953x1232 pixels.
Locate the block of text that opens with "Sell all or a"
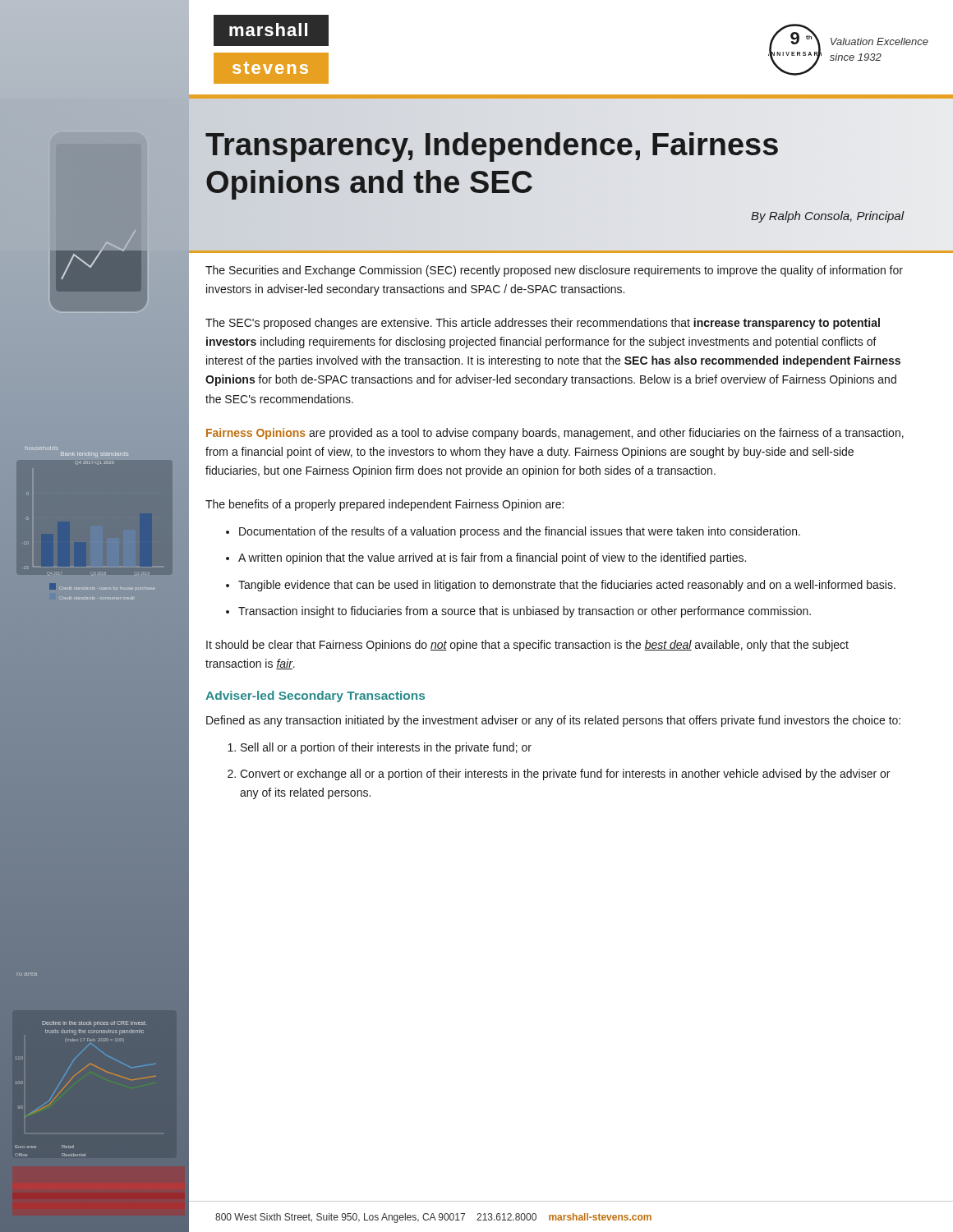[380, 748]
